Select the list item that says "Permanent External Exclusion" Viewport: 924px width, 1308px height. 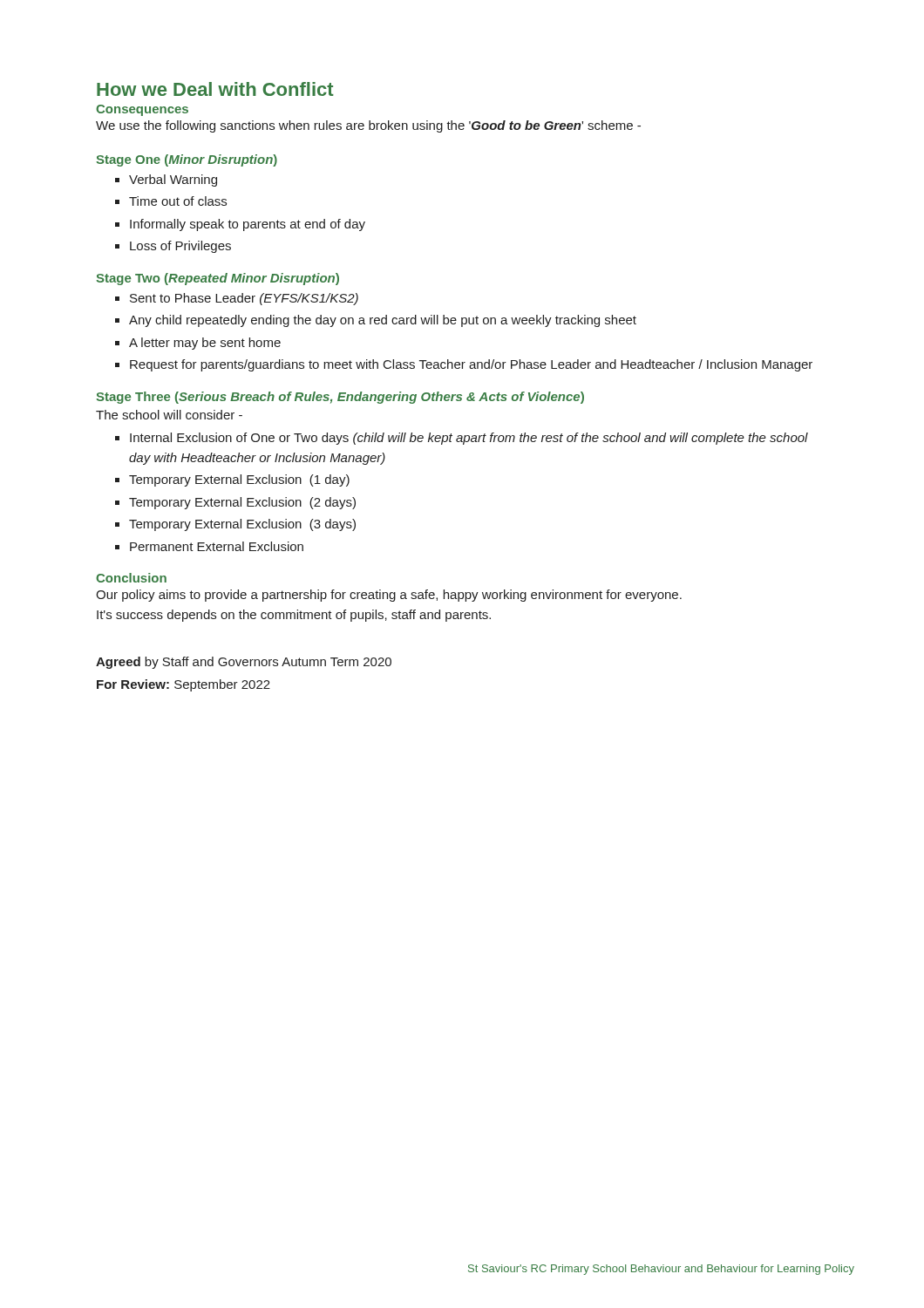[x=217, y=546]
